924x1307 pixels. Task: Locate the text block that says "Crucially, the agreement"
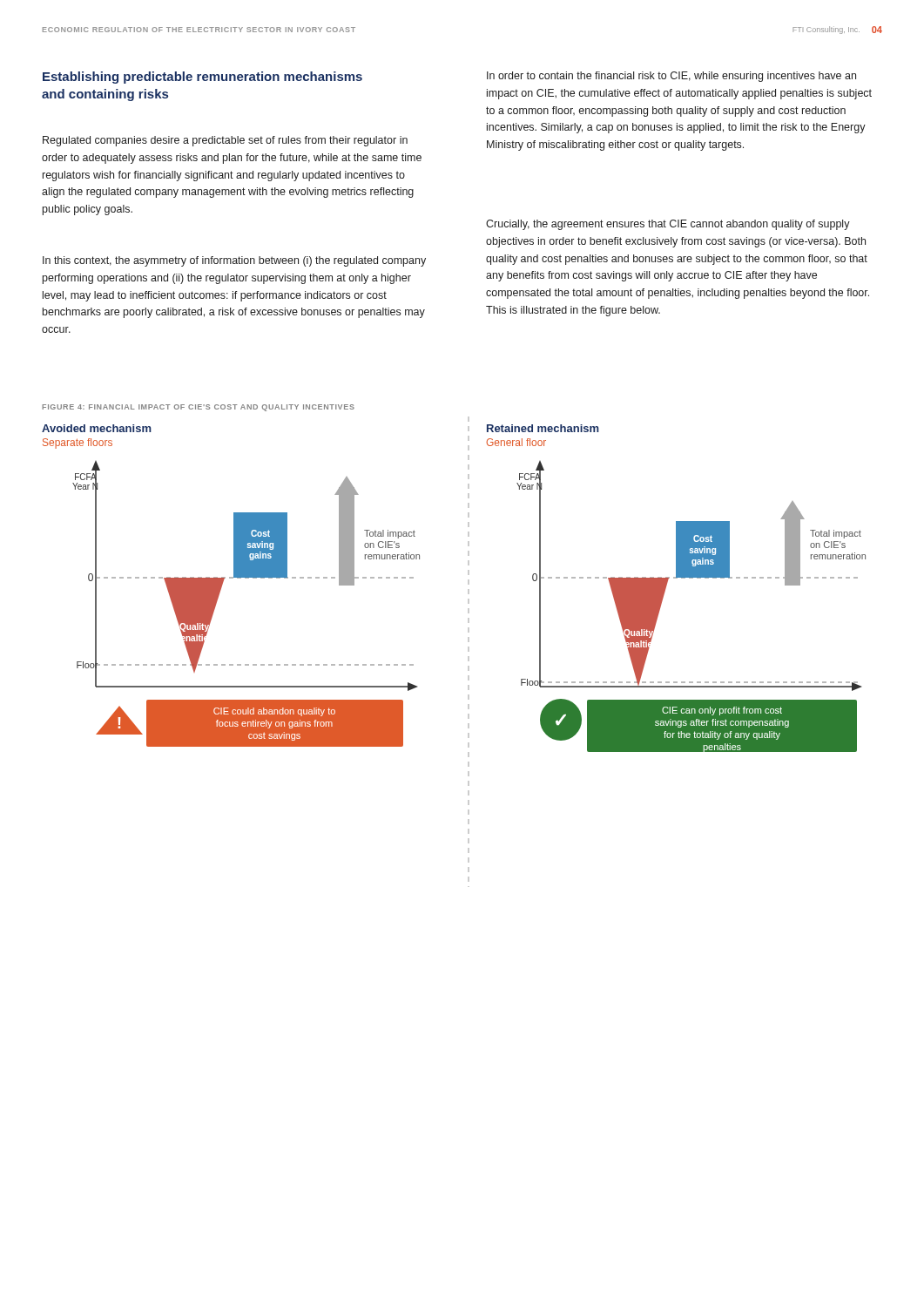[x=684, y=268]
